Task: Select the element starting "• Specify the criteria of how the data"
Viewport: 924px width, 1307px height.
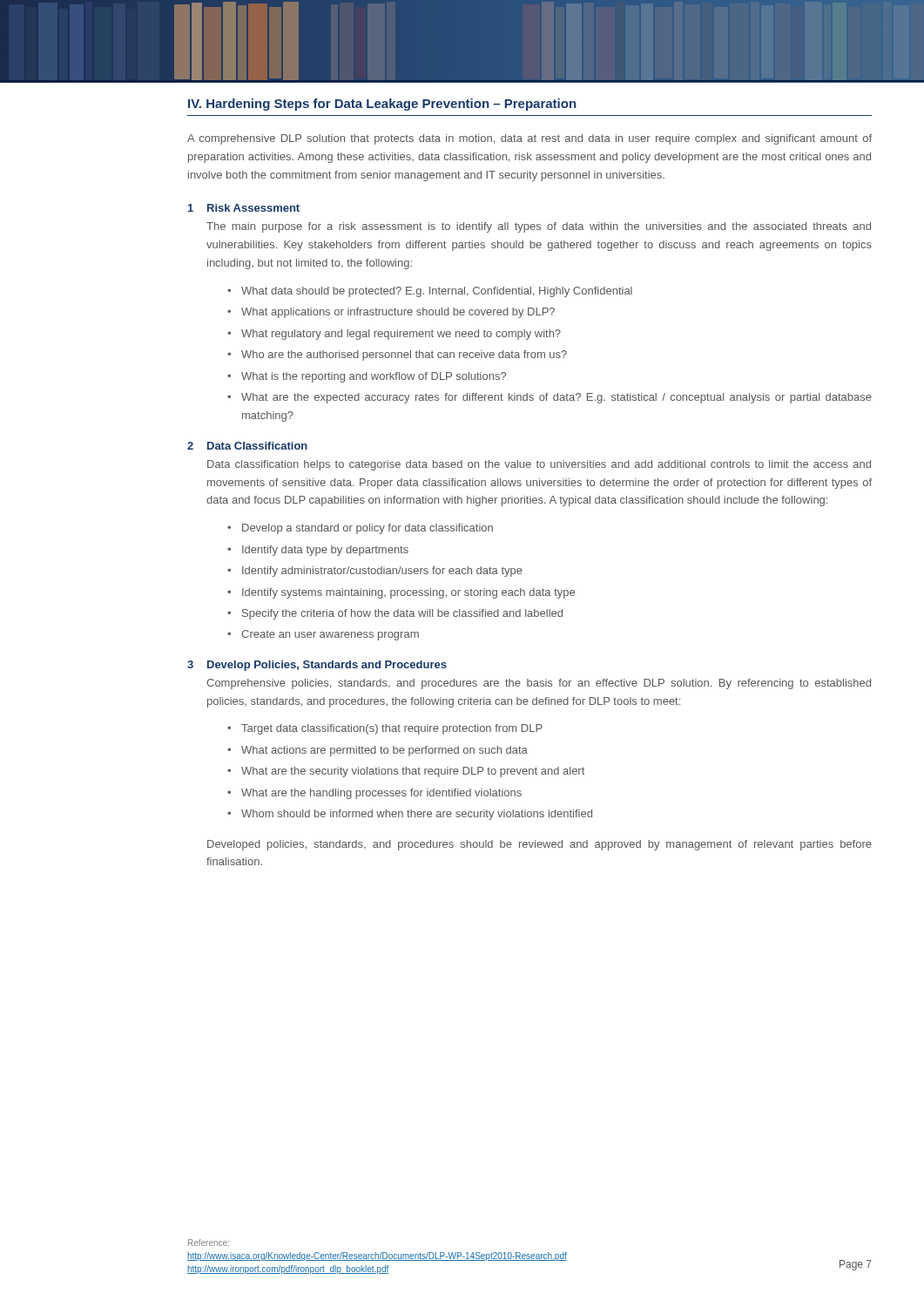Action: click(x=395, y=613)
